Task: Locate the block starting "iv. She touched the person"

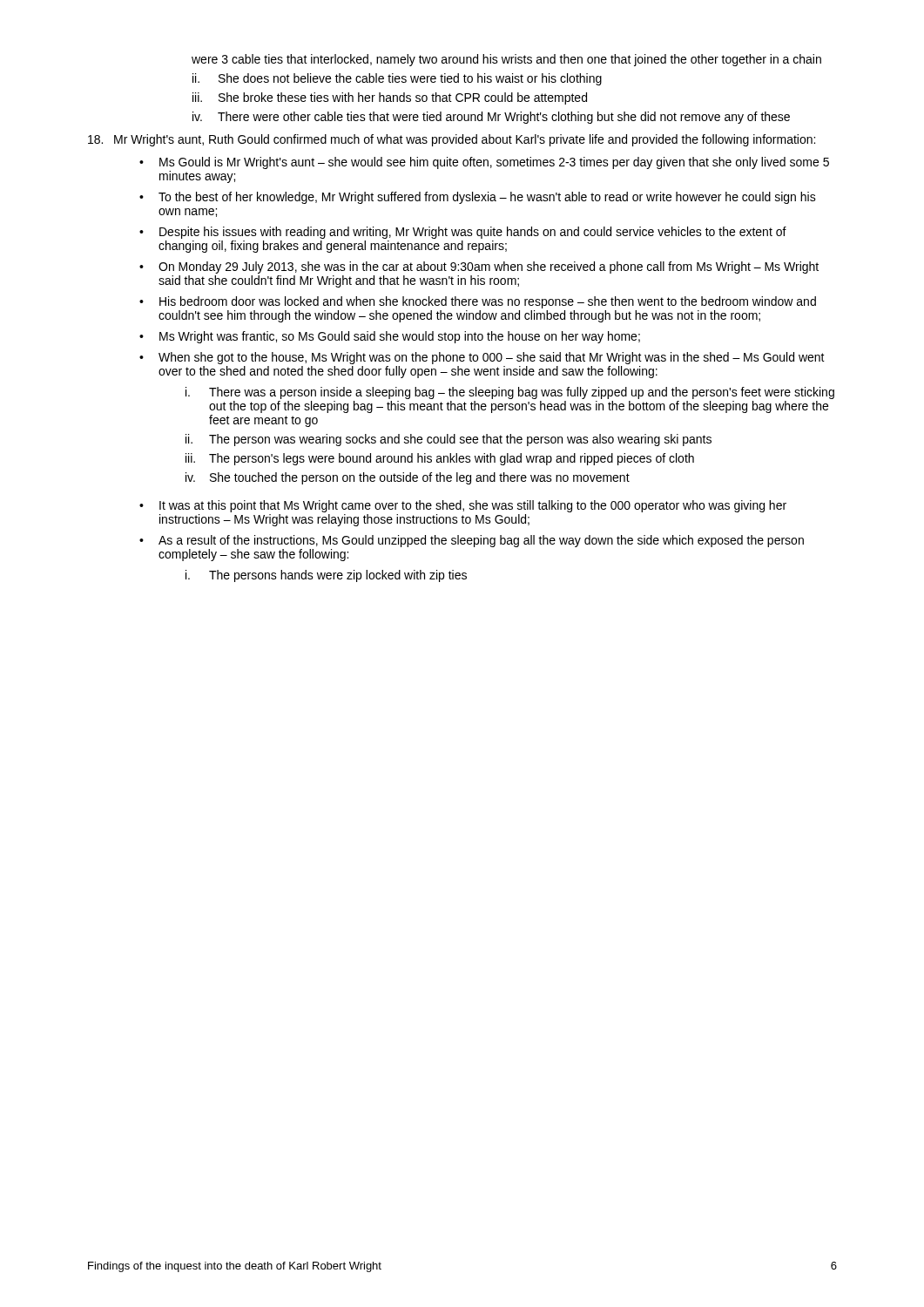Action: pos(407,478)
